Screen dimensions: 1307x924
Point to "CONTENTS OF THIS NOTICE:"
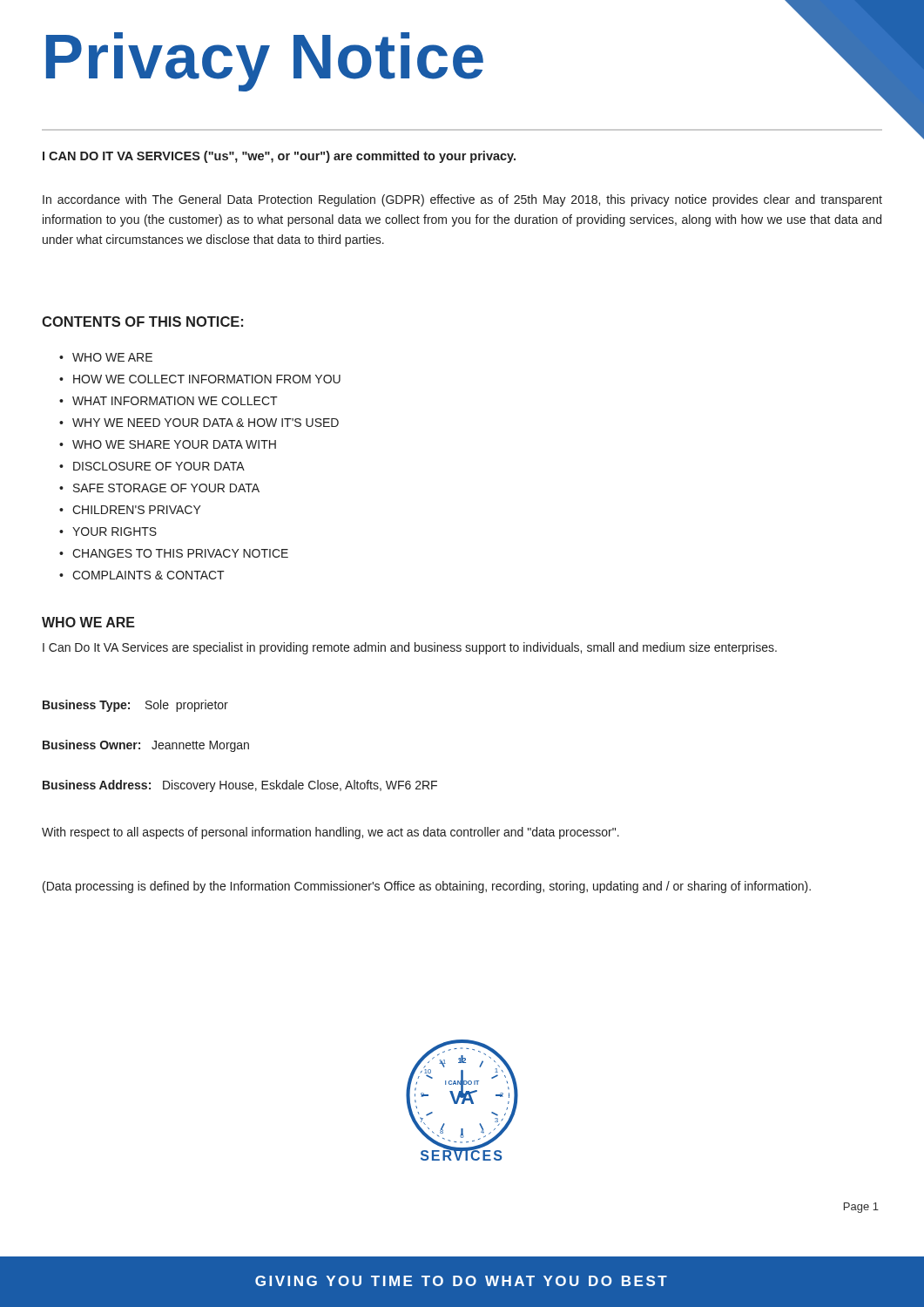coord(143,322)
